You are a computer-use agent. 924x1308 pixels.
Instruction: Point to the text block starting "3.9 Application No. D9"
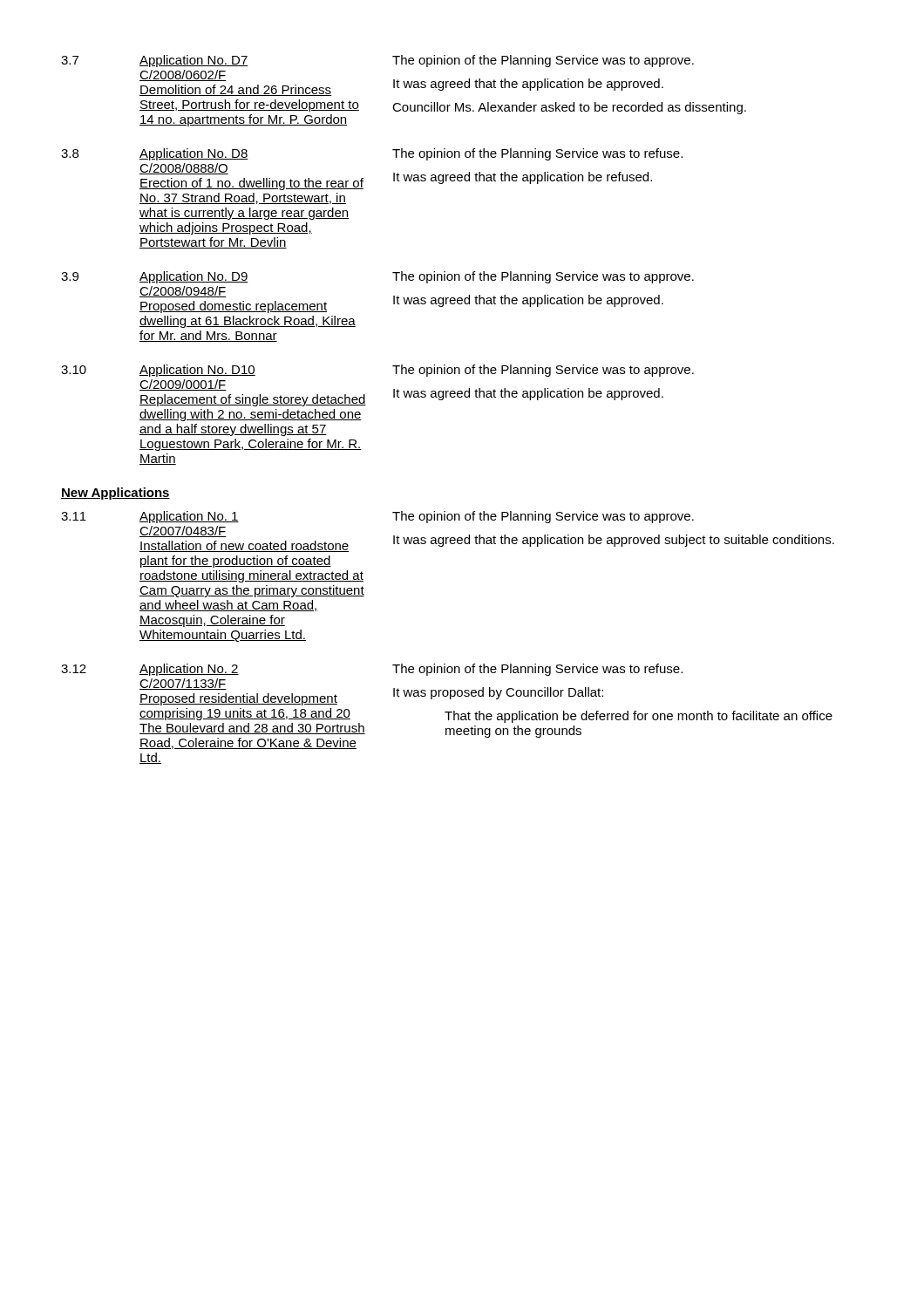tap(462, 306)
